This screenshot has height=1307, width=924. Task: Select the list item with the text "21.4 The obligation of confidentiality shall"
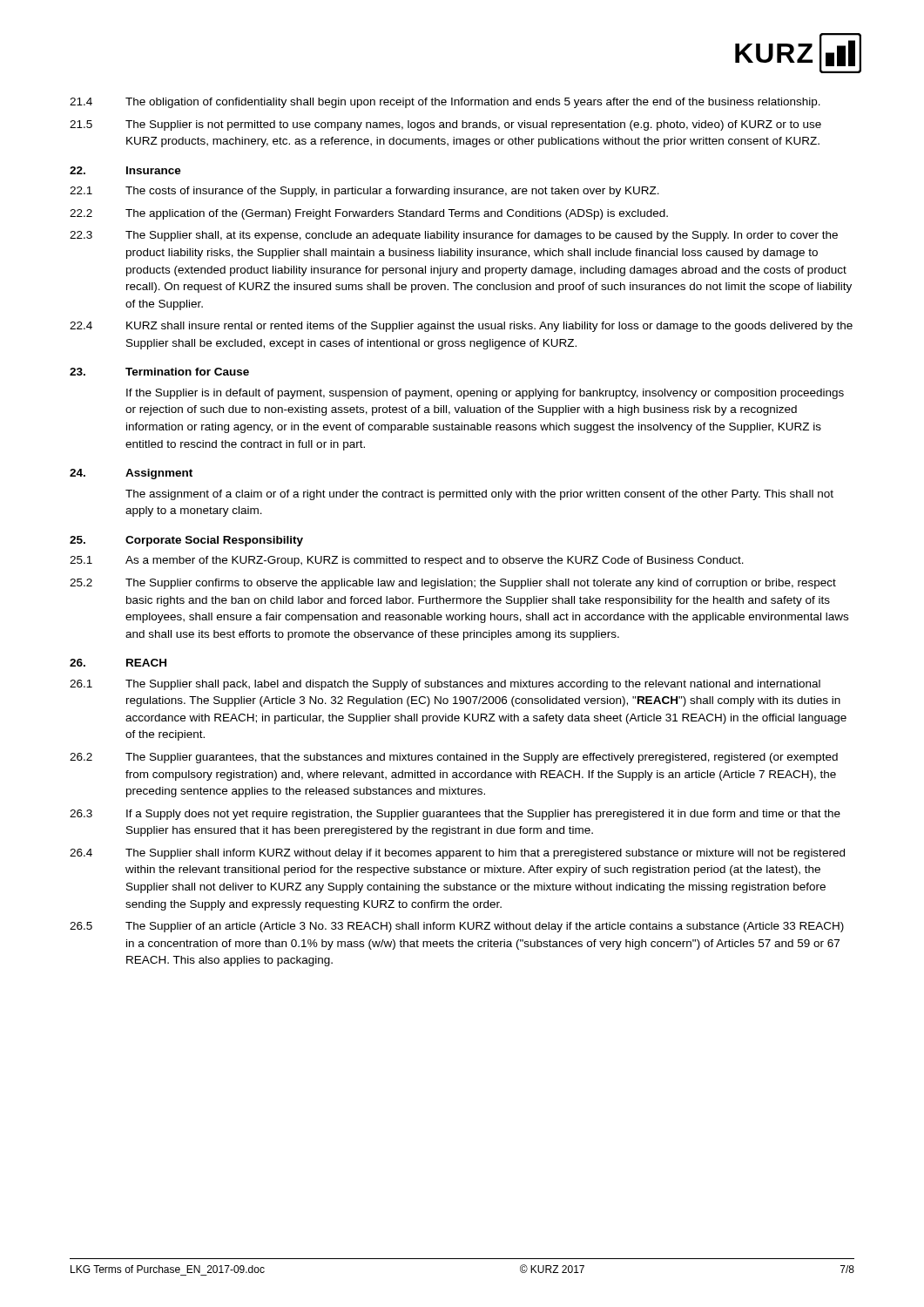(462, 102)
